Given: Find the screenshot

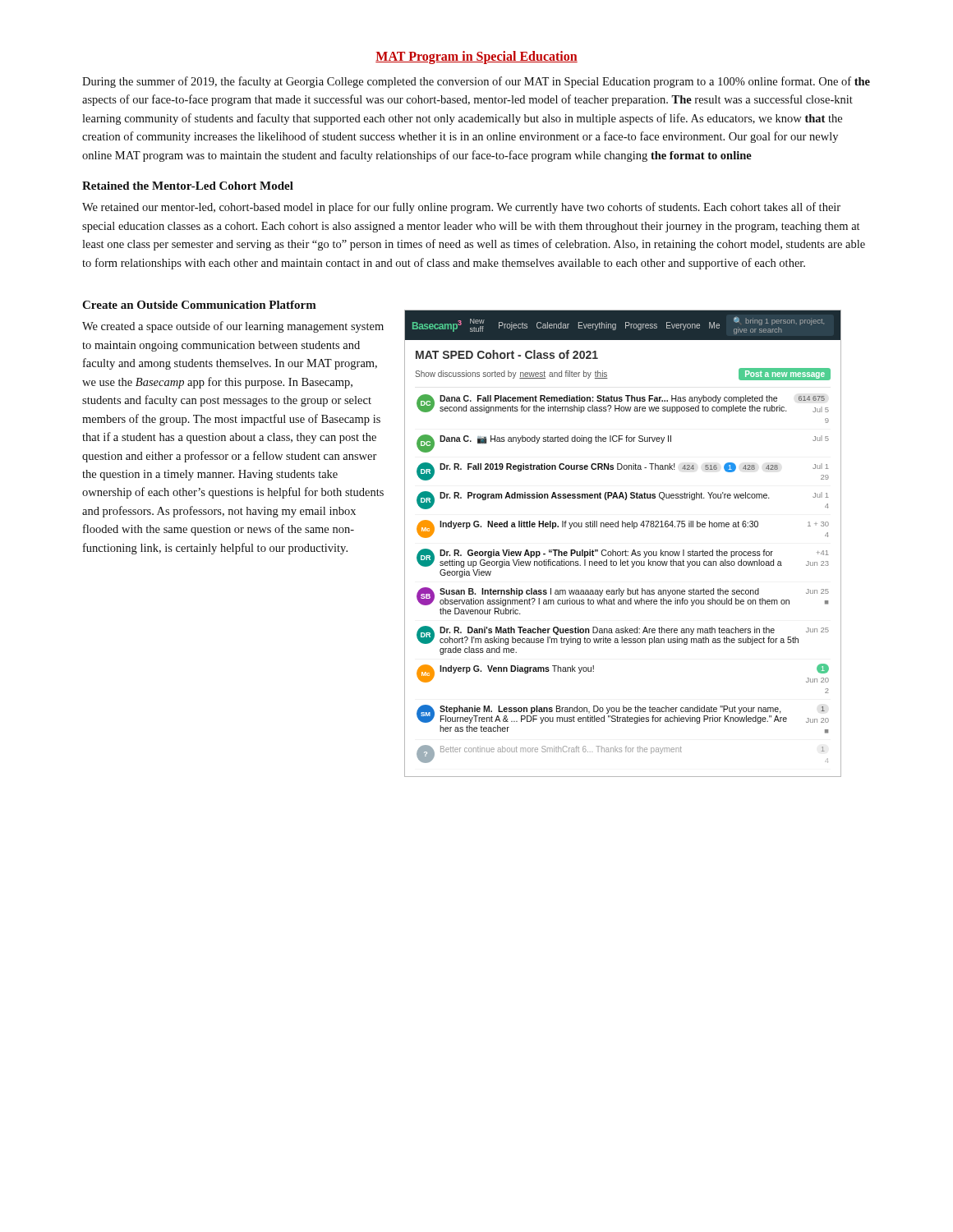Looking at the screenshot, I should click(638, 543).
